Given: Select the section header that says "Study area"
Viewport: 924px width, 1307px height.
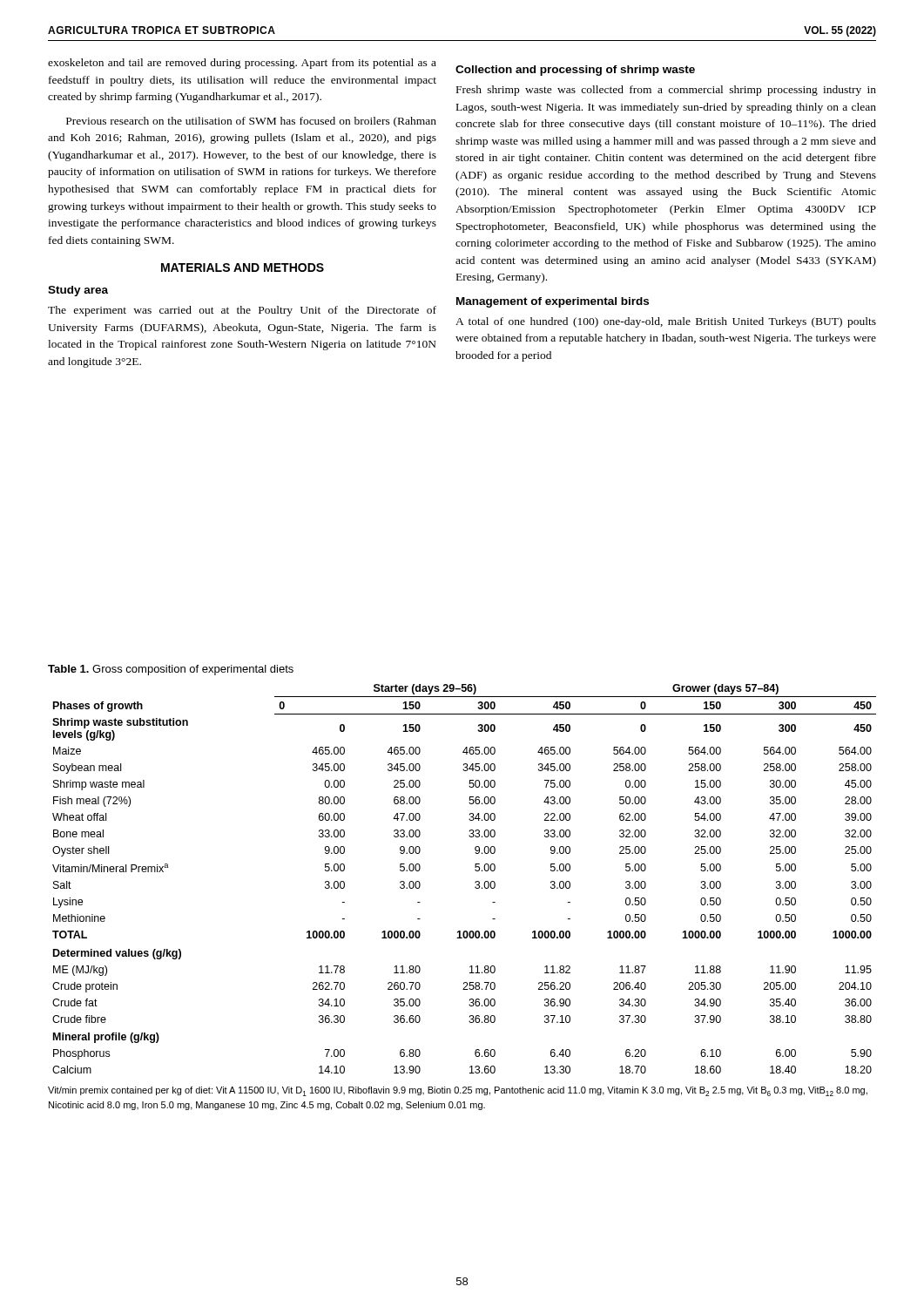Looking at the screenshot, I should click(x=78, y=290).
